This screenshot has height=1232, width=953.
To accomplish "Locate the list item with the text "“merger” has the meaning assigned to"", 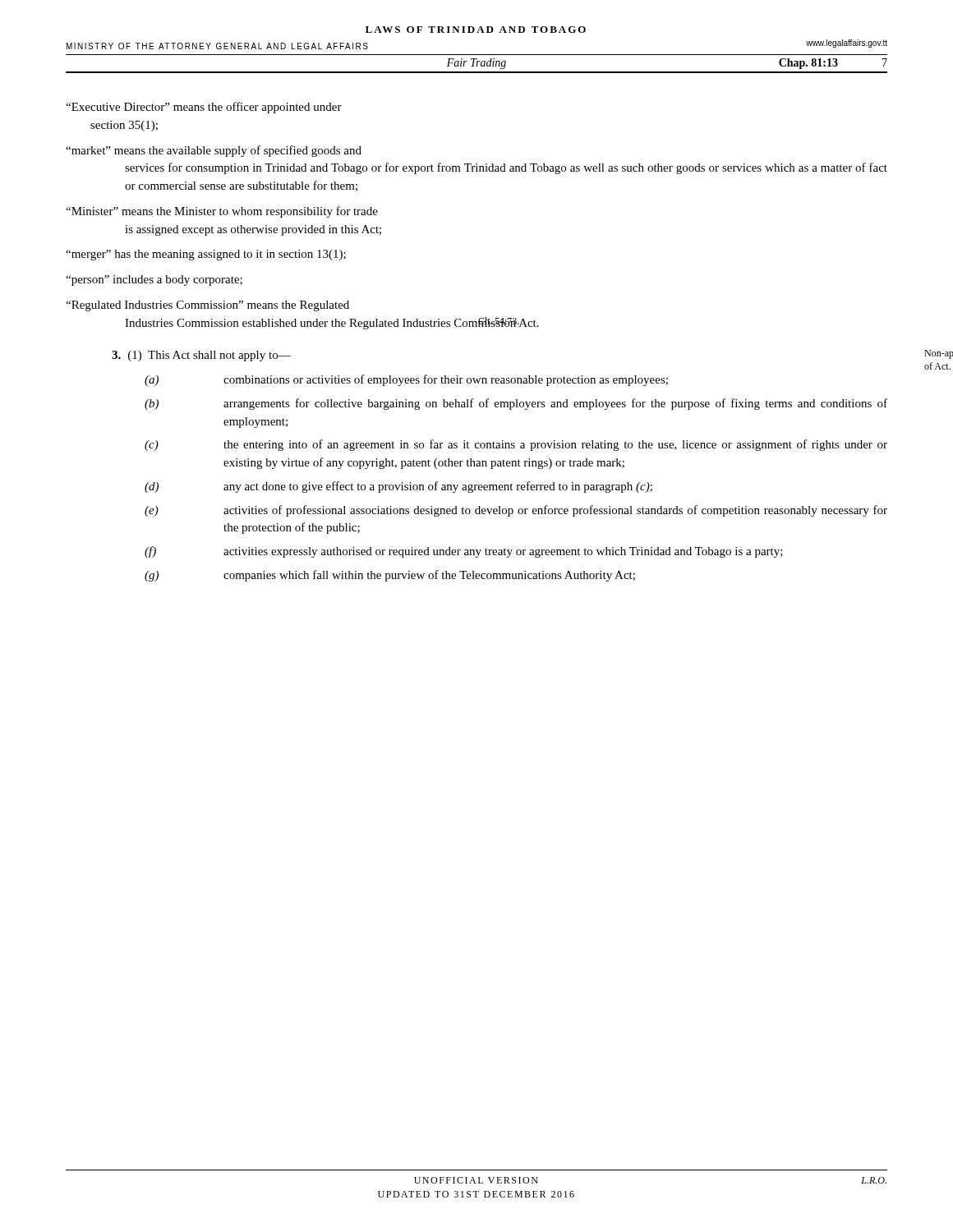I will click(x=206, y=254).
